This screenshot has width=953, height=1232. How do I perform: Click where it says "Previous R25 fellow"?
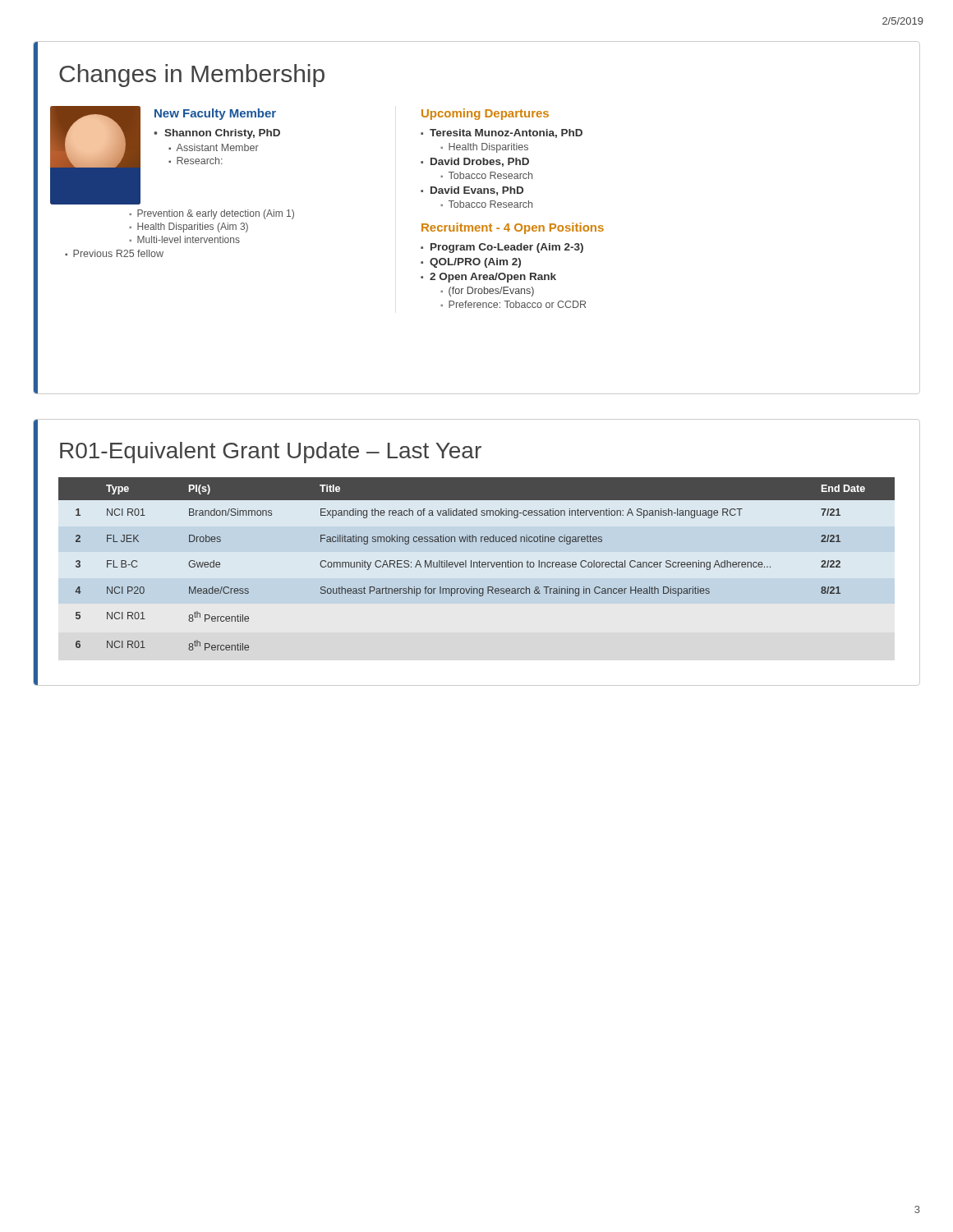point(118,254)
